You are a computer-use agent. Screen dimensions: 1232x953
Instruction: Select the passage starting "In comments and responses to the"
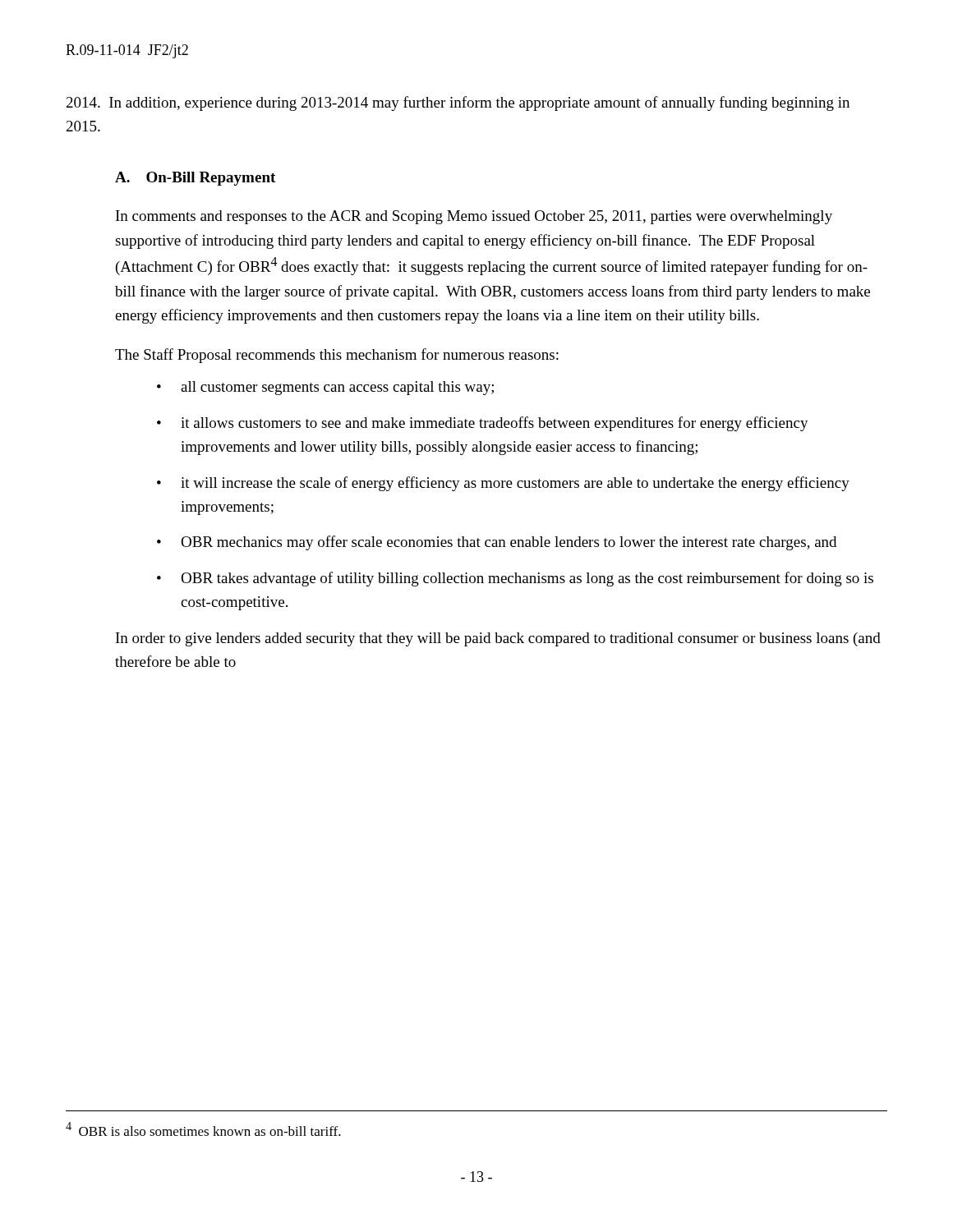tap(493, 266)
